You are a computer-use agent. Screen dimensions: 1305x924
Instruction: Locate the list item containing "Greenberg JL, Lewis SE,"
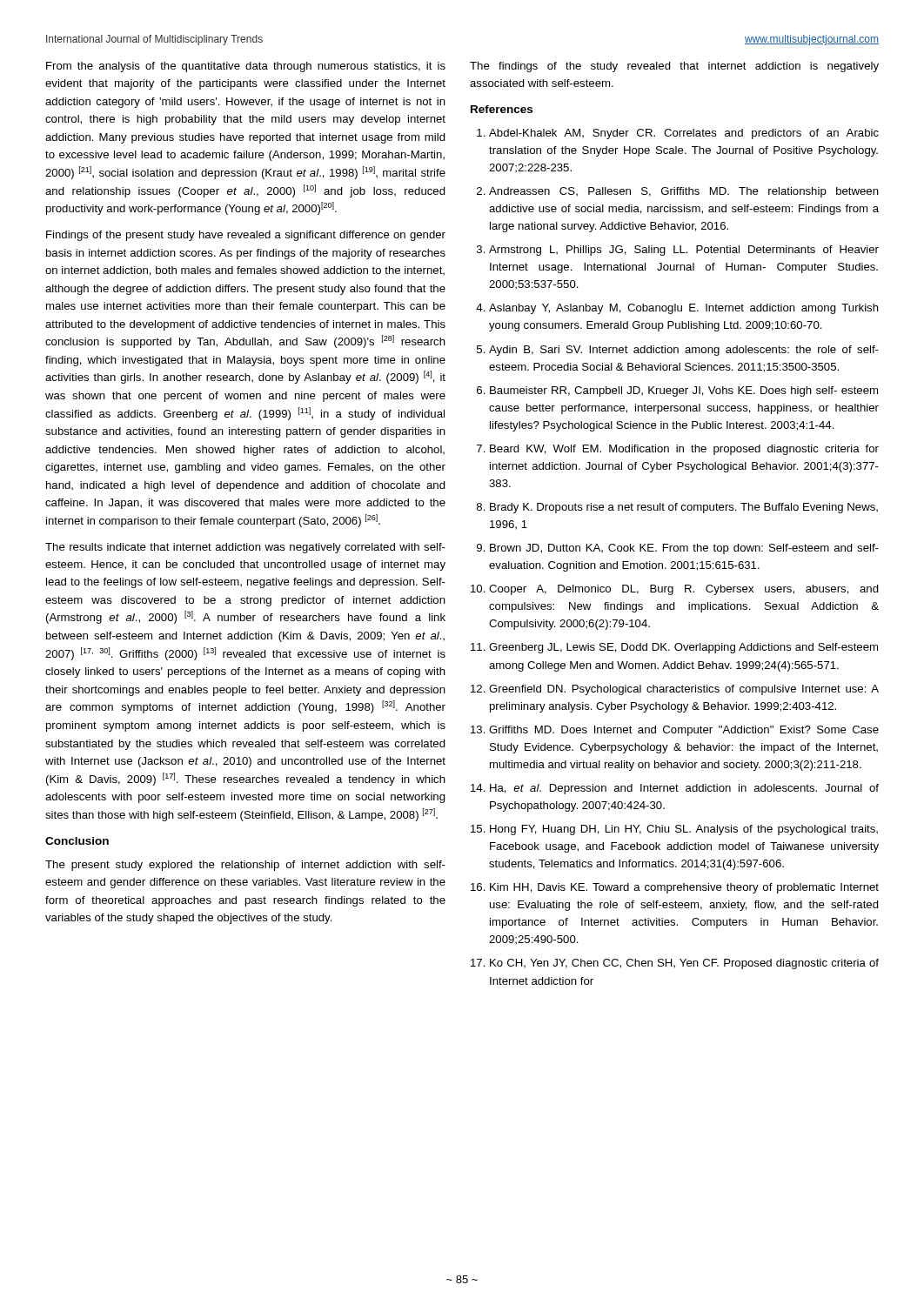pyautogui.click(x=684, y=656)
